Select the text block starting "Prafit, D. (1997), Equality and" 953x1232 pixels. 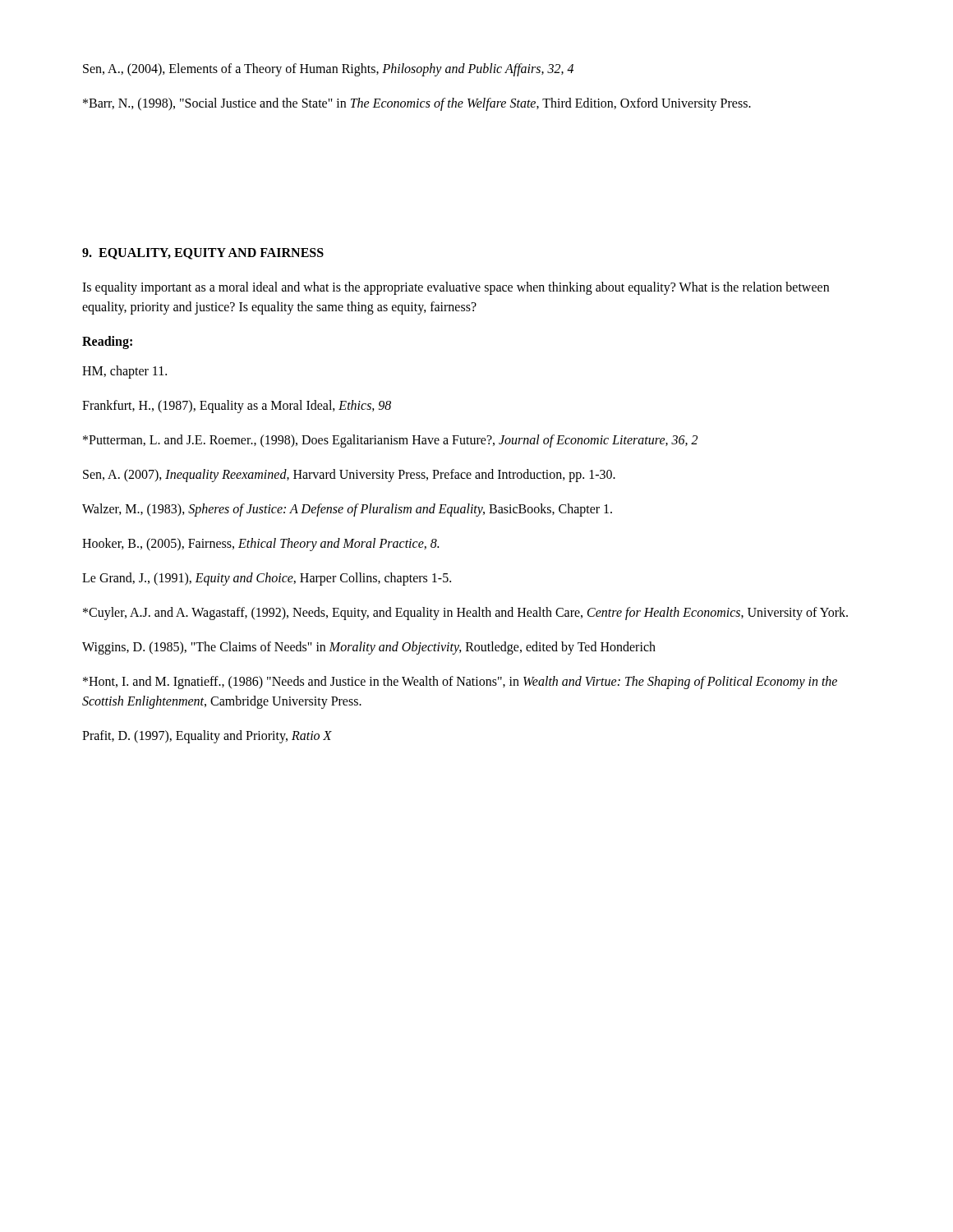click(207, 736)
